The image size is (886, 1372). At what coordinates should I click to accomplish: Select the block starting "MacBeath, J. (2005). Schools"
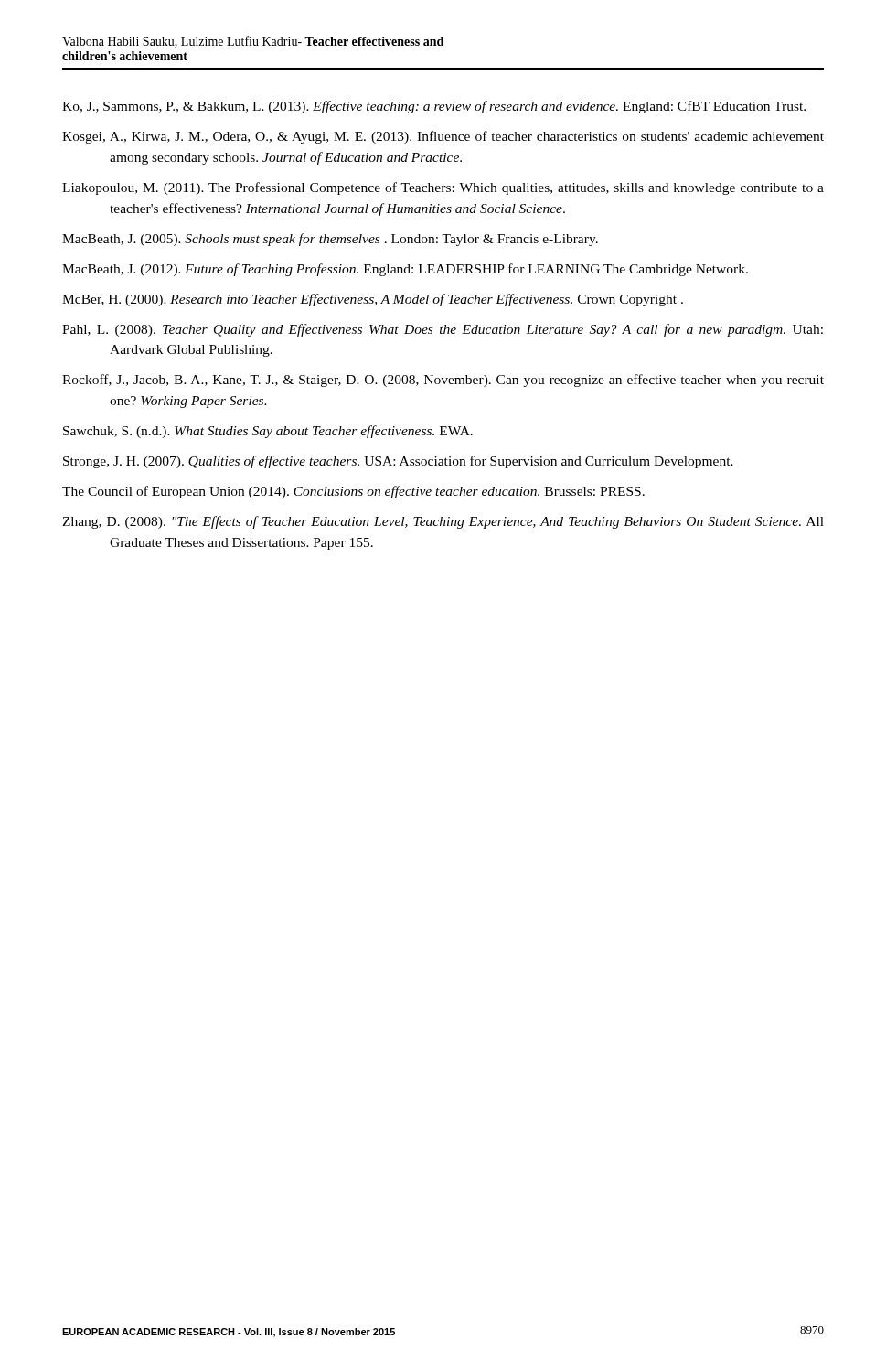click(x=330, y=238)
